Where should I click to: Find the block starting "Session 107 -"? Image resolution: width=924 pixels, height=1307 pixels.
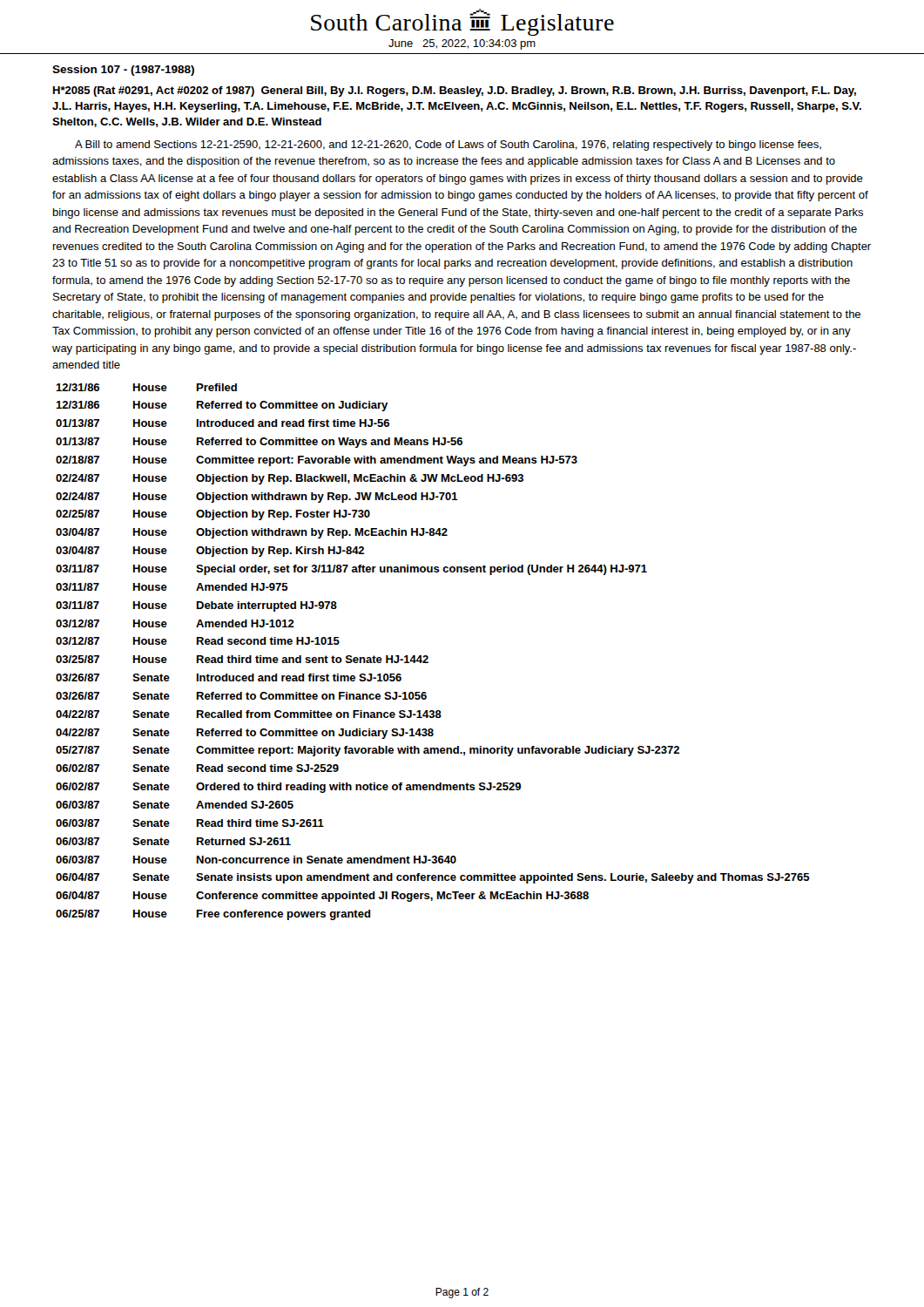pyautogui.click(x=124, y=69)
